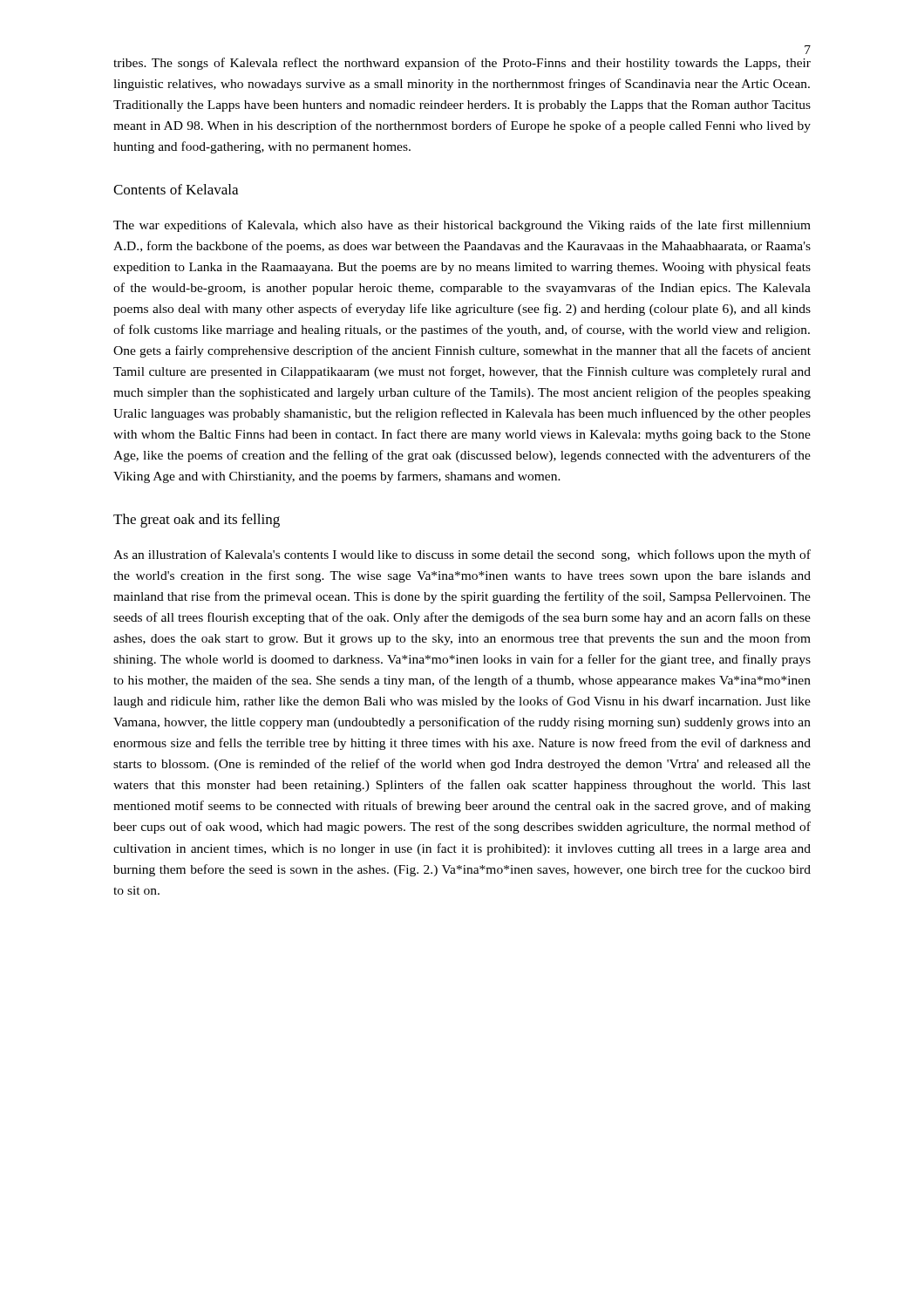
Task: Navigate to the text starting "The great oak and its felling"
Action: (197, 520)
